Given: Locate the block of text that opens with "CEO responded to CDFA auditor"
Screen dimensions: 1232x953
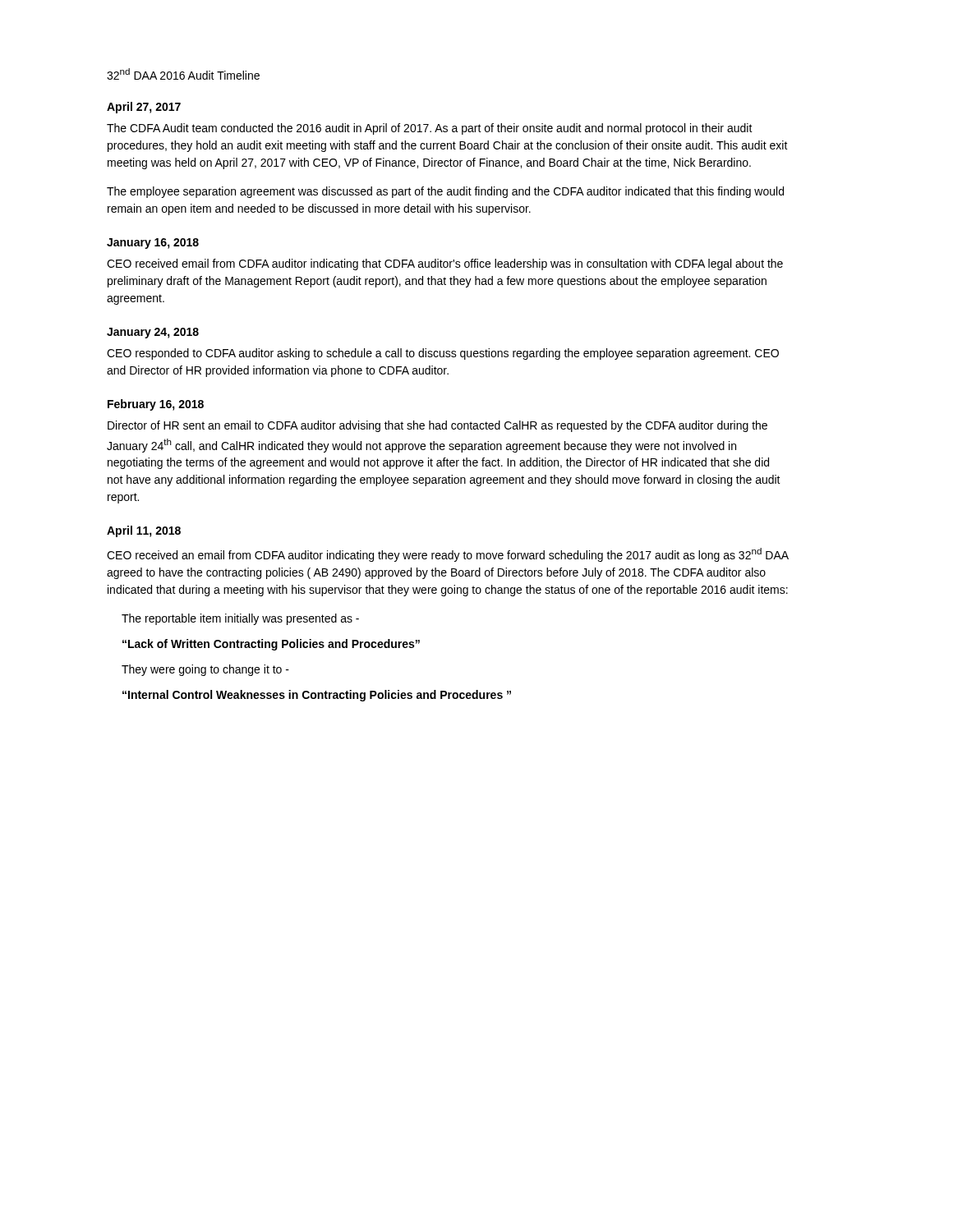Looking at the screenshot, I should (x=443, y=362).
